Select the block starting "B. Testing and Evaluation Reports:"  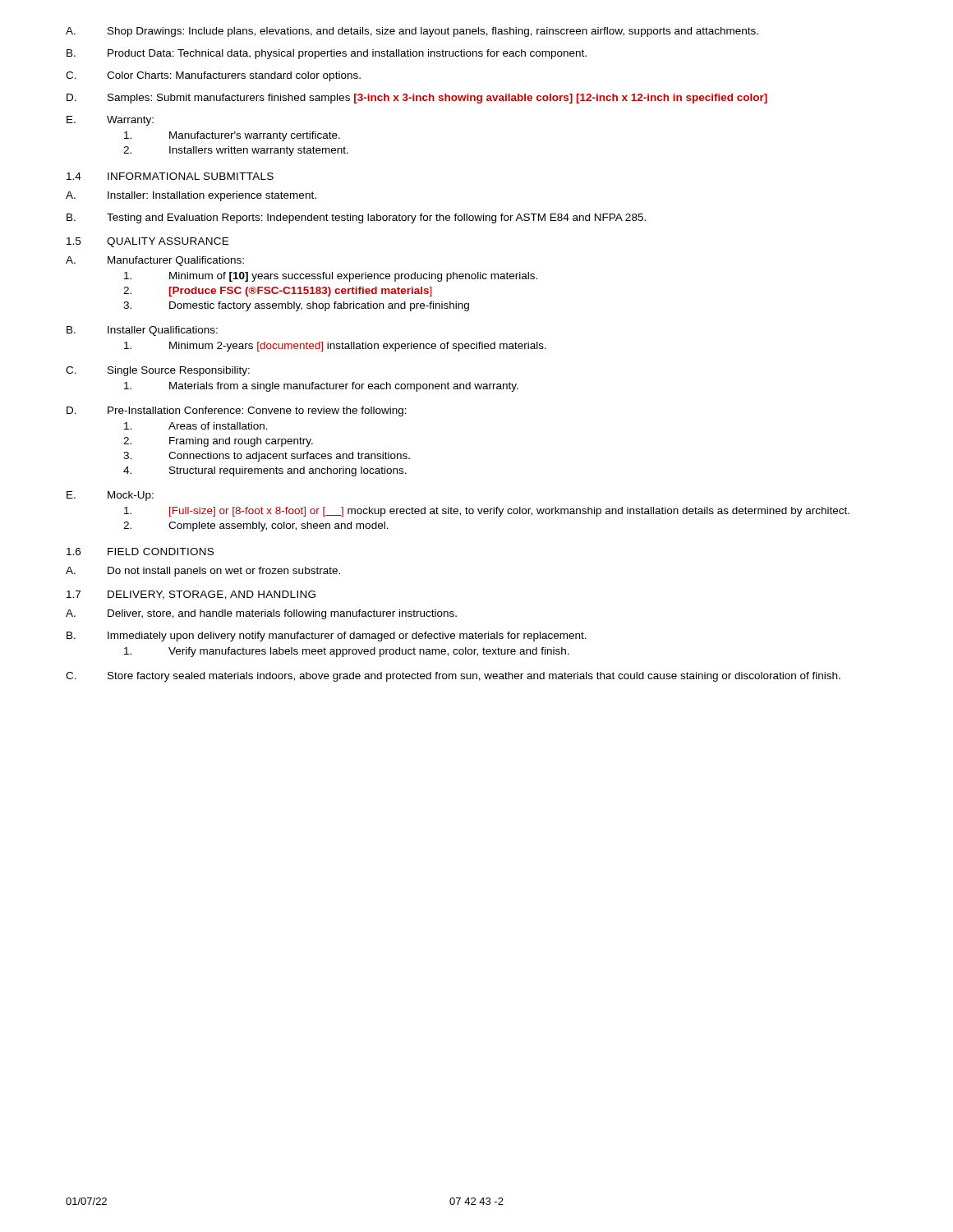(x=476, y=217)
